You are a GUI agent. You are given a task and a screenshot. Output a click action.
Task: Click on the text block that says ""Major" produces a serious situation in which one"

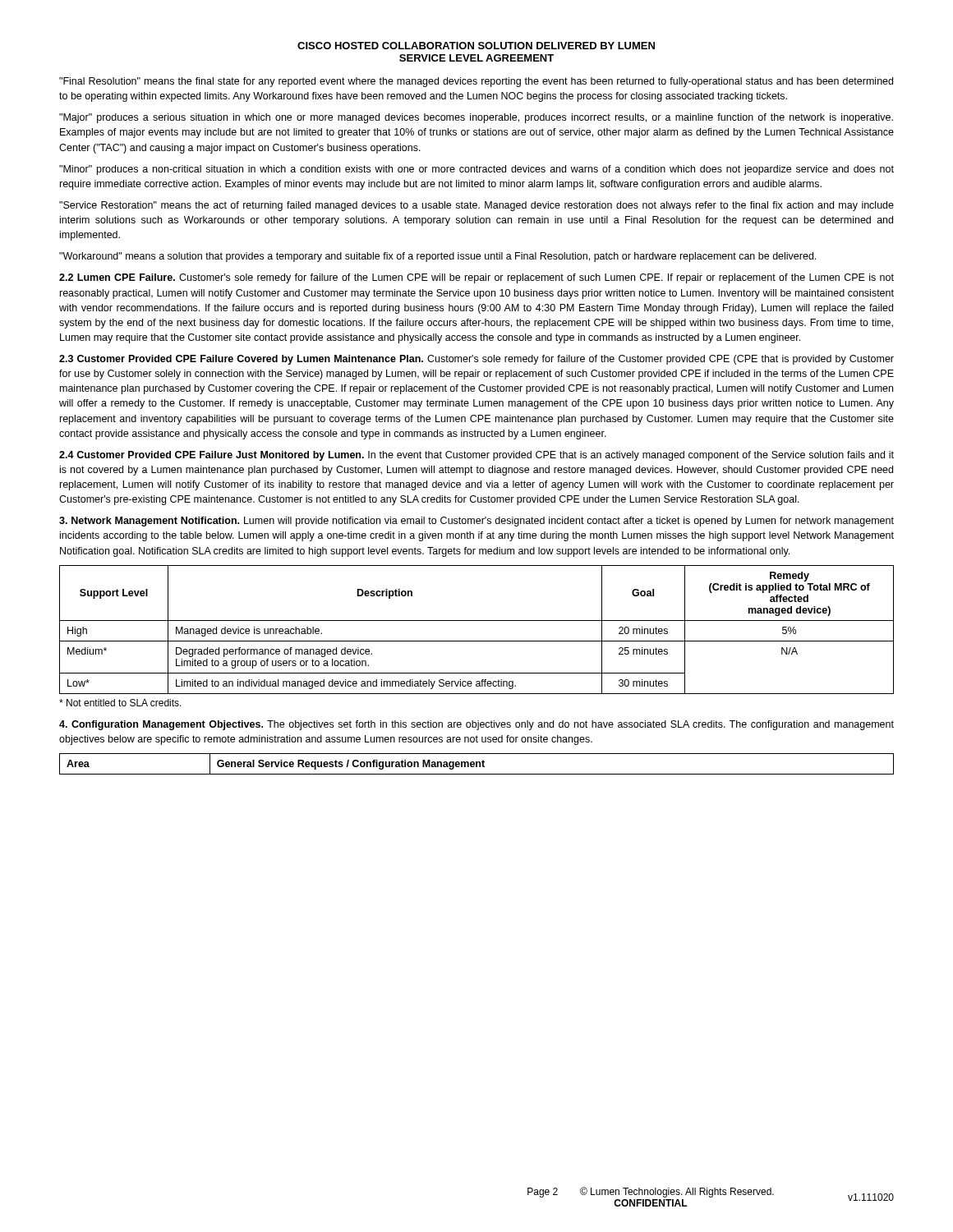(476, 133)
